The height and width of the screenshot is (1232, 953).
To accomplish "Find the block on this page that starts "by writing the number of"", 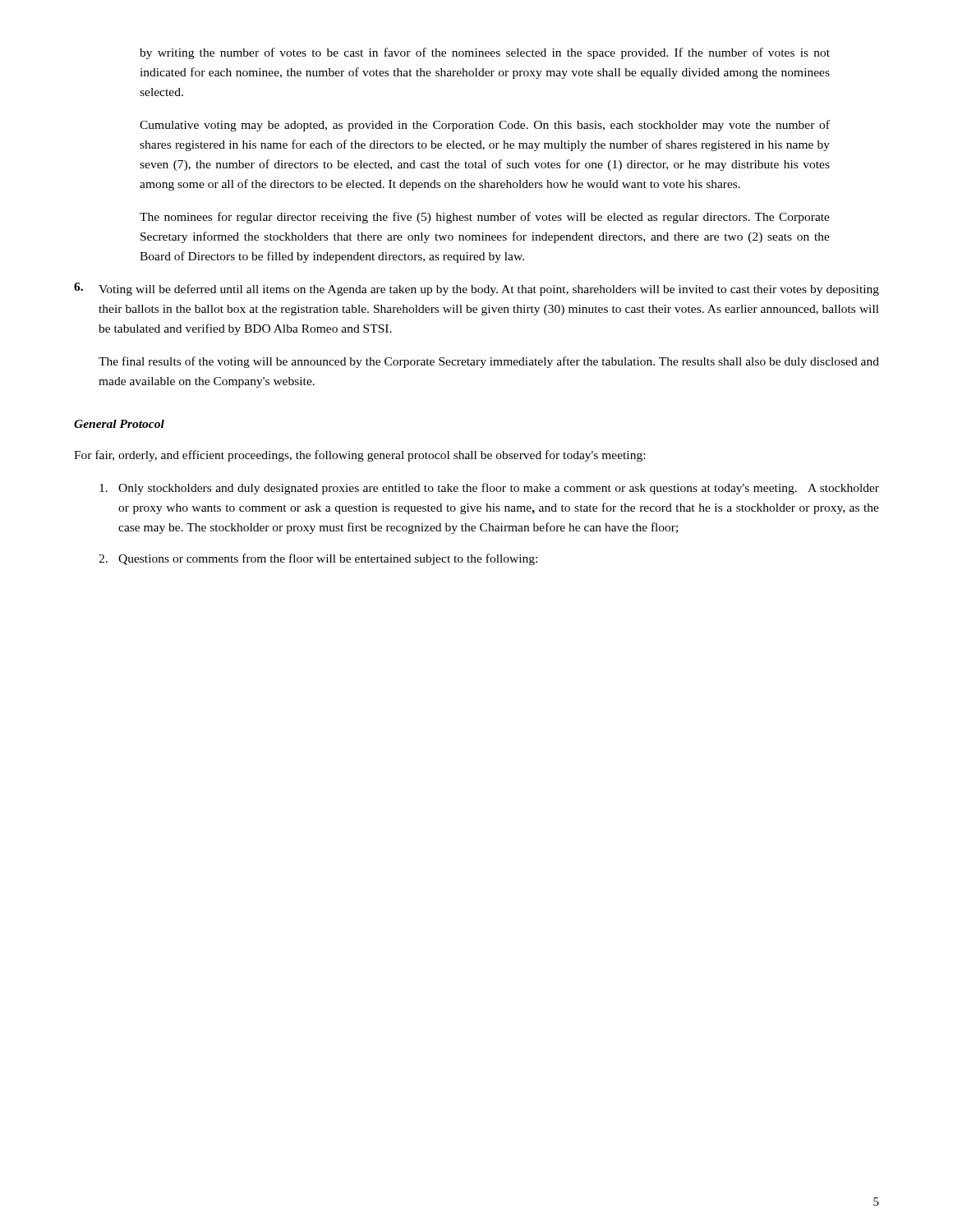I will [485, 72].
